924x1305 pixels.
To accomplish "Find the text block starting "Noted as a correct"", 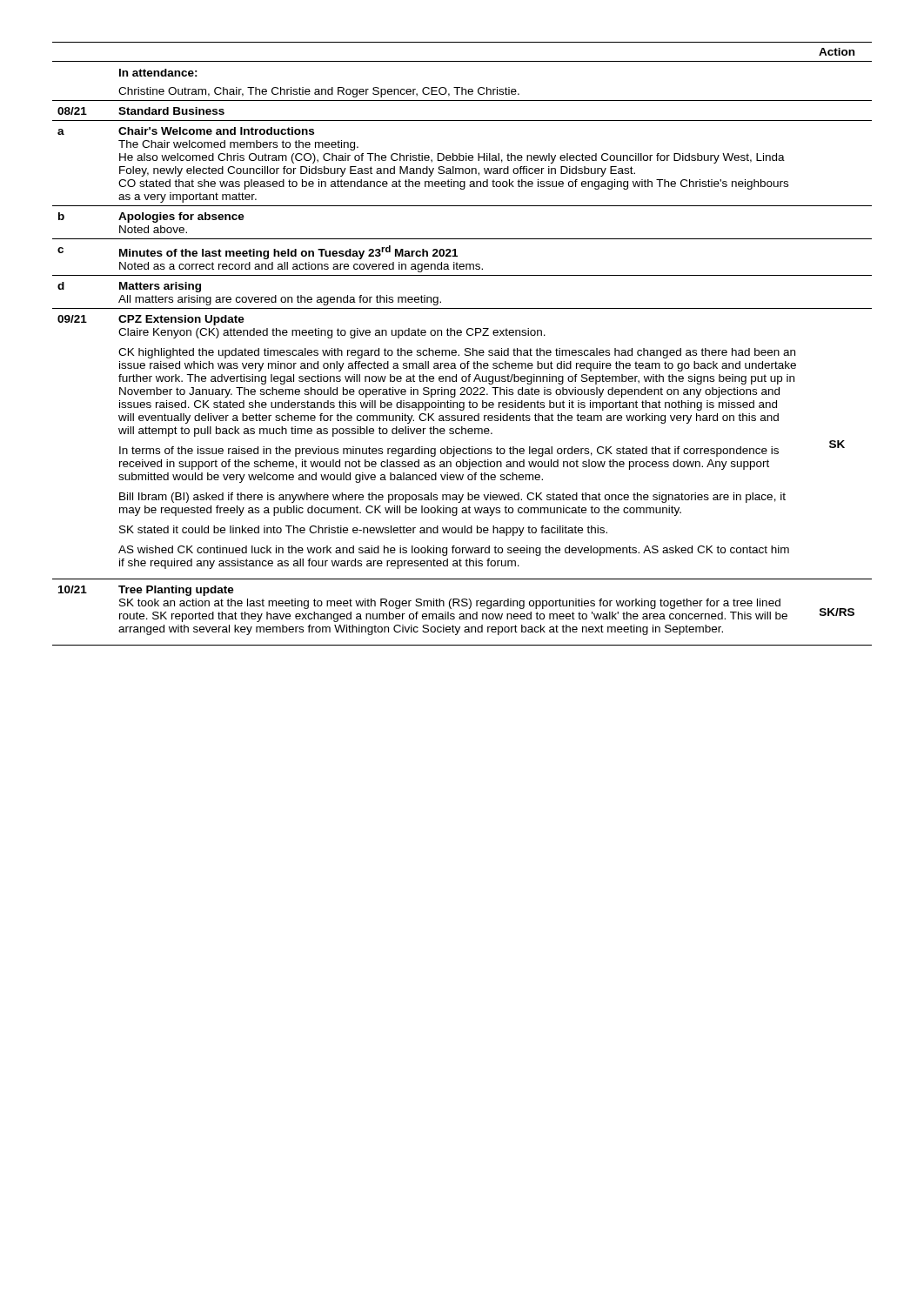I will coord(301,265).
